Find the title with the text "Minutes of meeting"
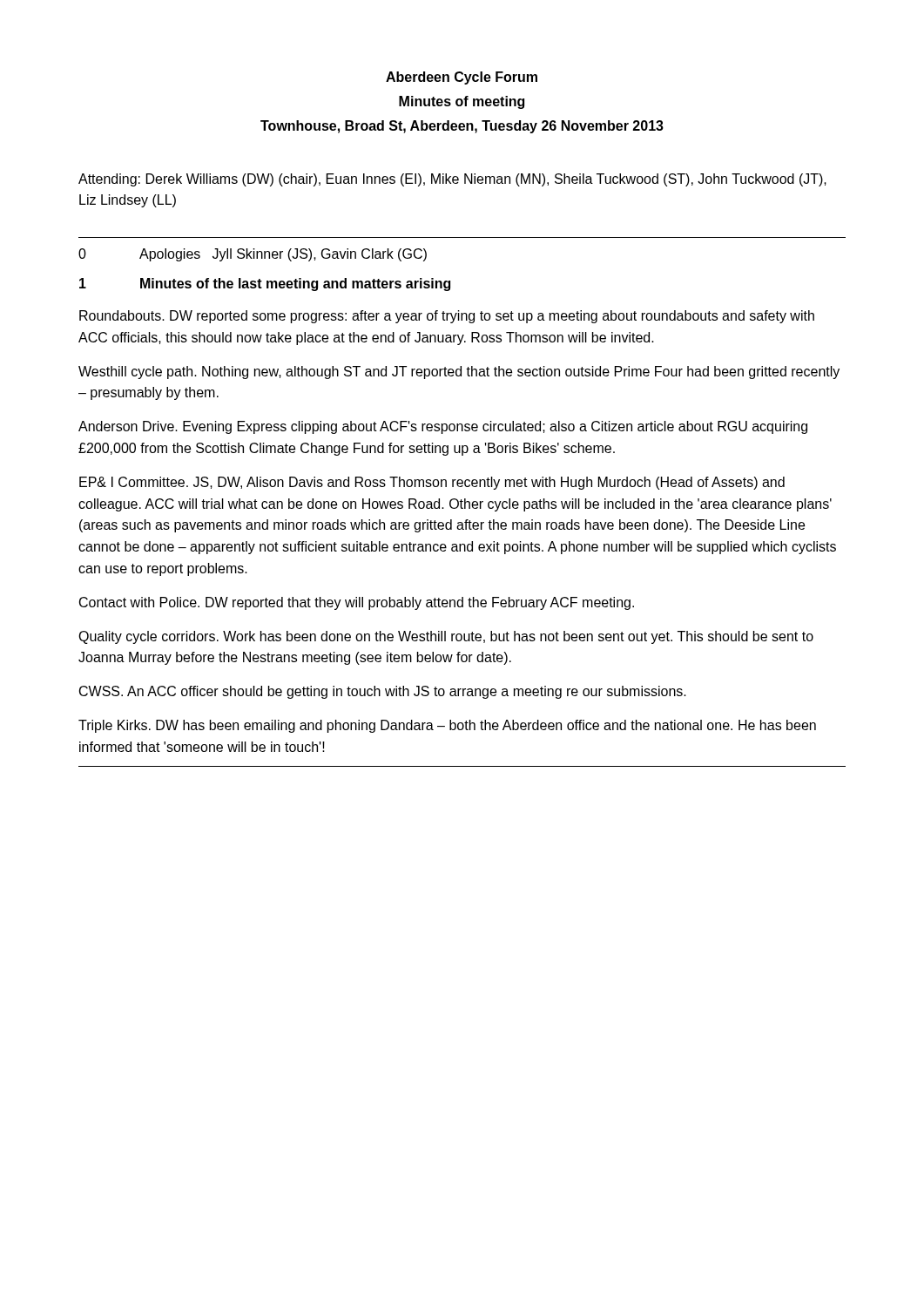The width and height of the screenshot is (924, 1307). pyautogui.click(x=462, y=101)
